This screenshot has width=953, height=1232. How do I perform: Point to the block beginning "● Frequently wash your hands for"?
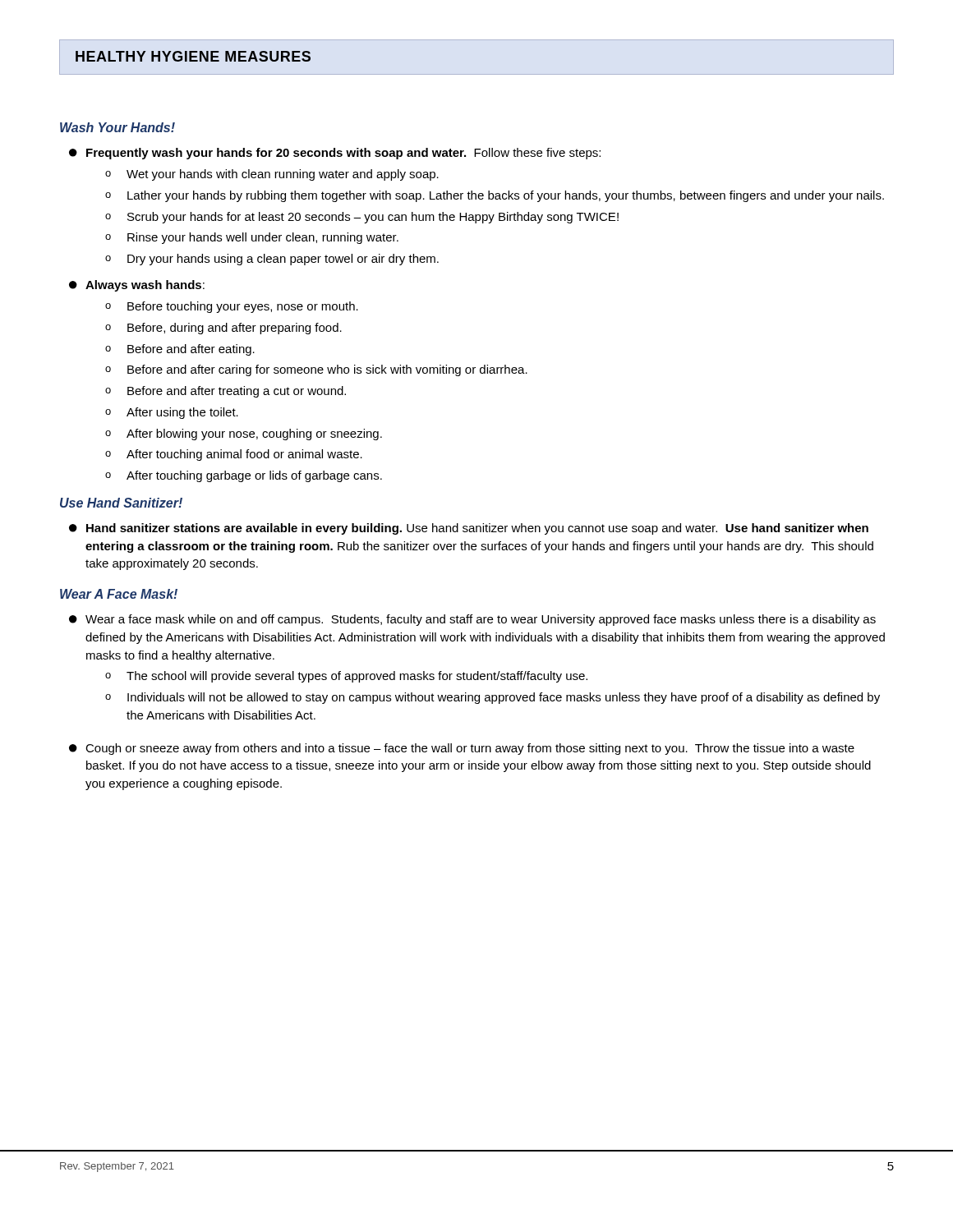[x=476, y=153]
